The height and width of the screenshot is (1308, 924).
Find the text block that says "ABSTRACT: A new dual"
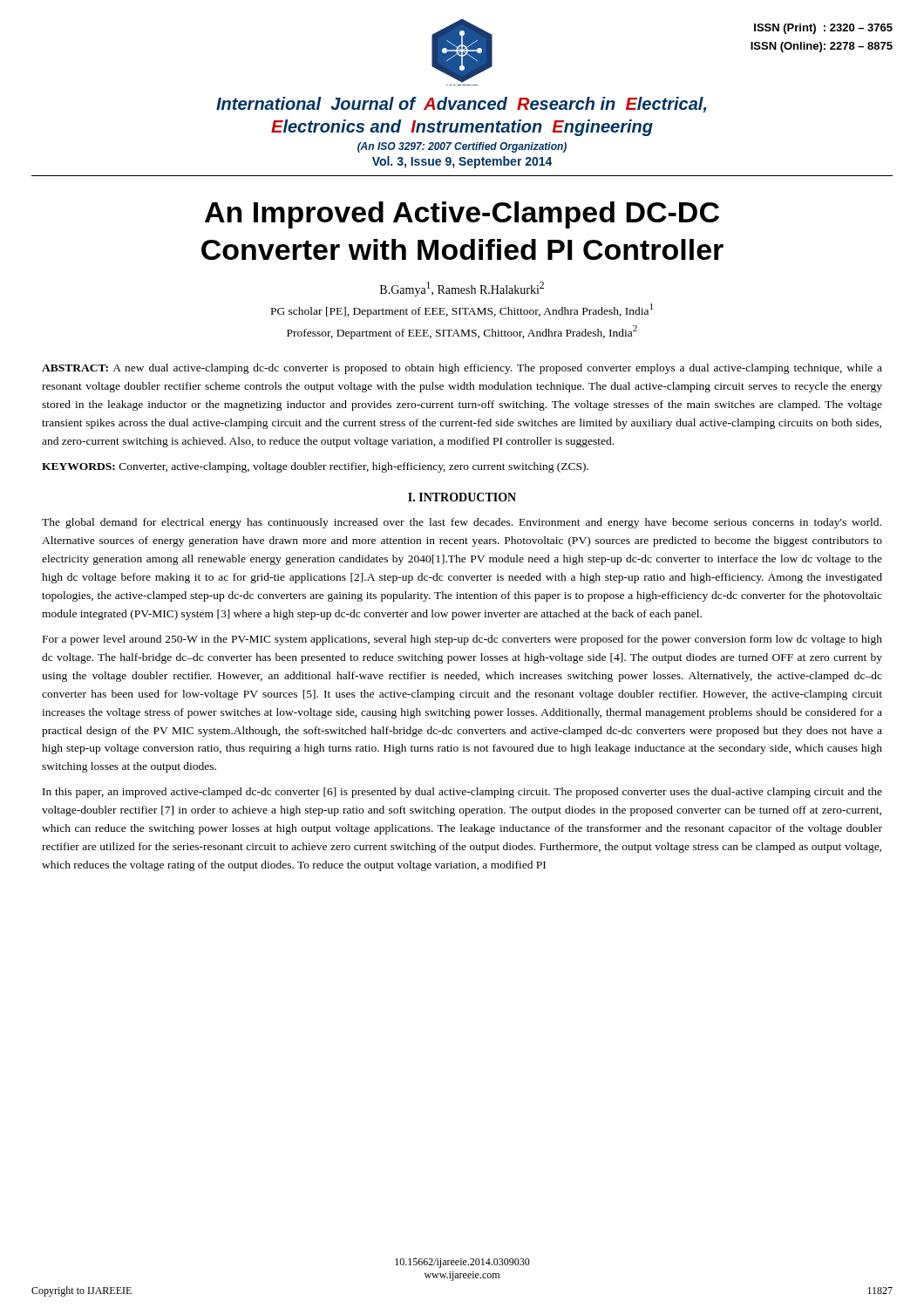point(462,404)
